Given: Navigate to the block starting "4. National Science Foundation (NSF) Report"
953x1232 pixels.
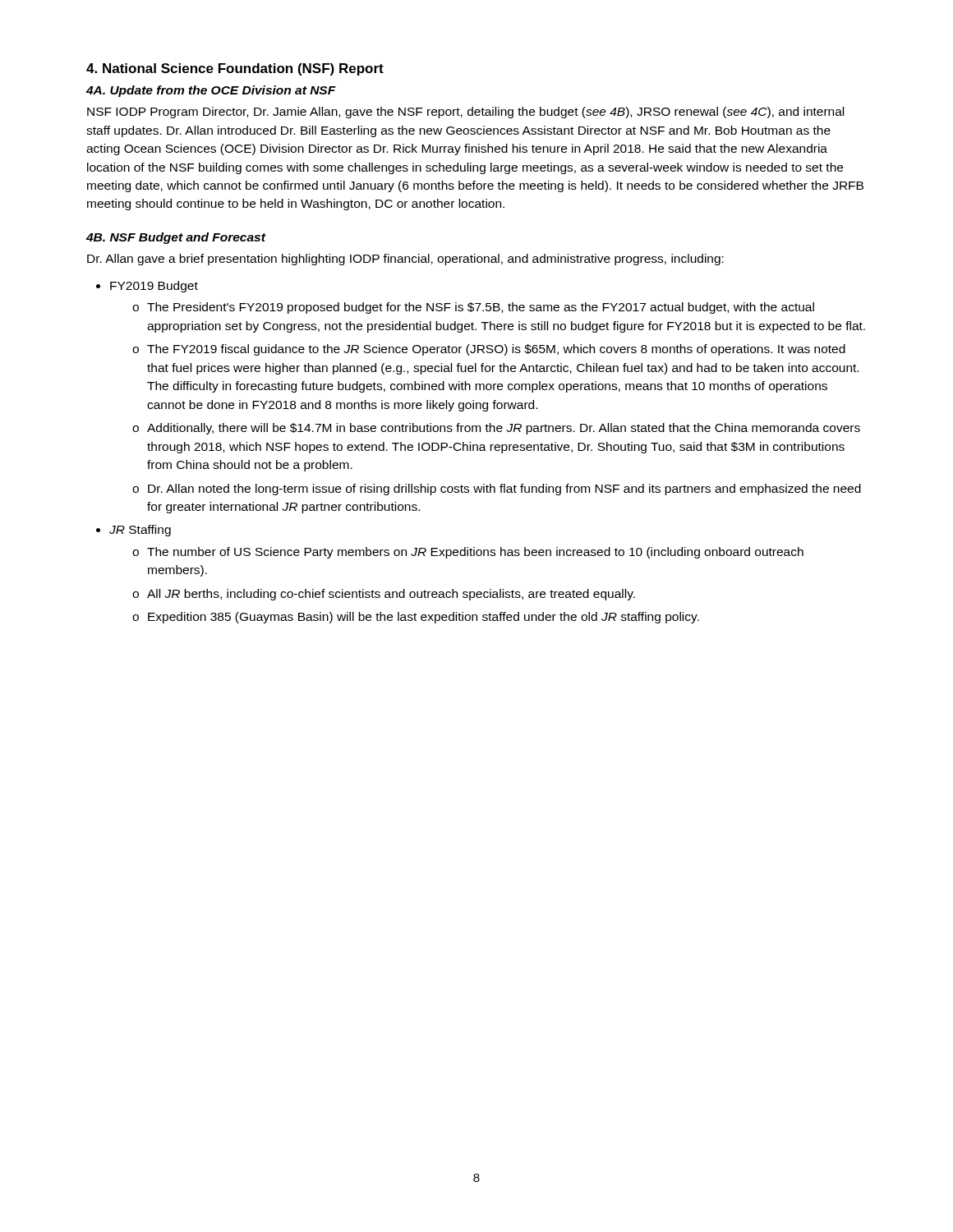Looking at the screenshot, I should [x=235, y=69].
